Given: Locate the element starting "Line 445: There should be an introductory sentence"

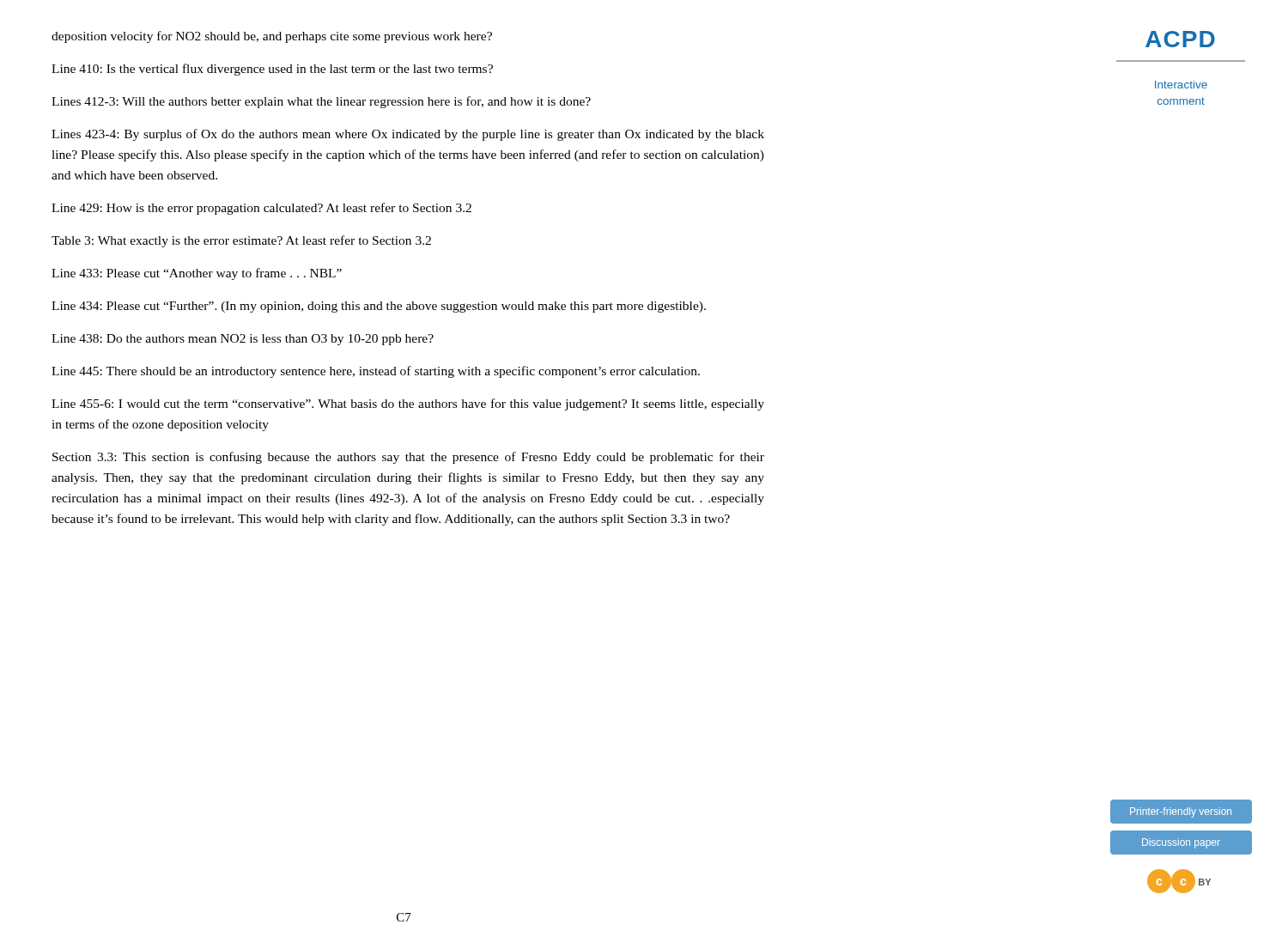Looking at the screenshot, I should pyautogui.click(x=376, y=371).
